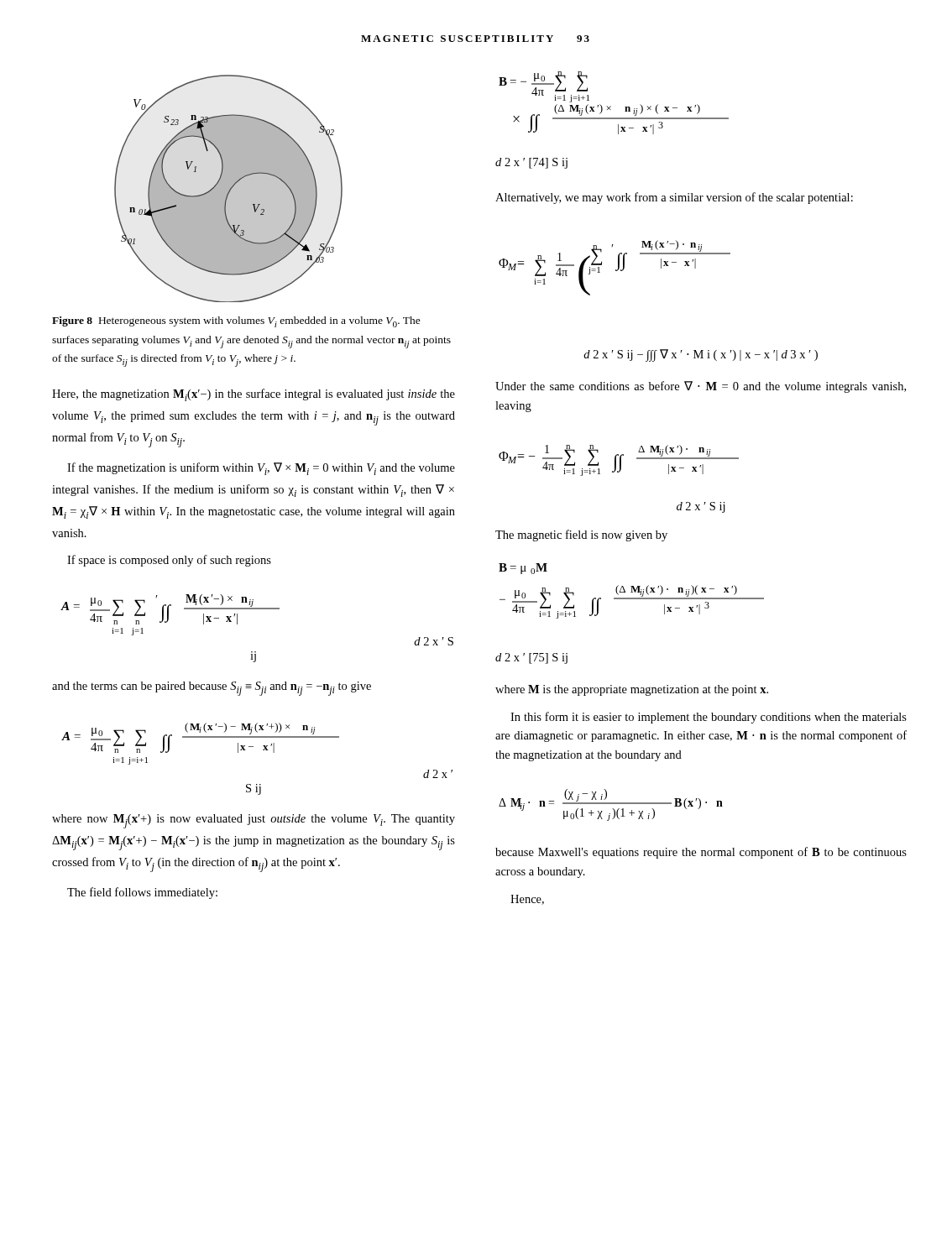The width and height of the screenshot is (952, 1259).
Task: Point to the block beginning "Here, the magnetization Mi(x′−)"
Action: pos(254,417)
